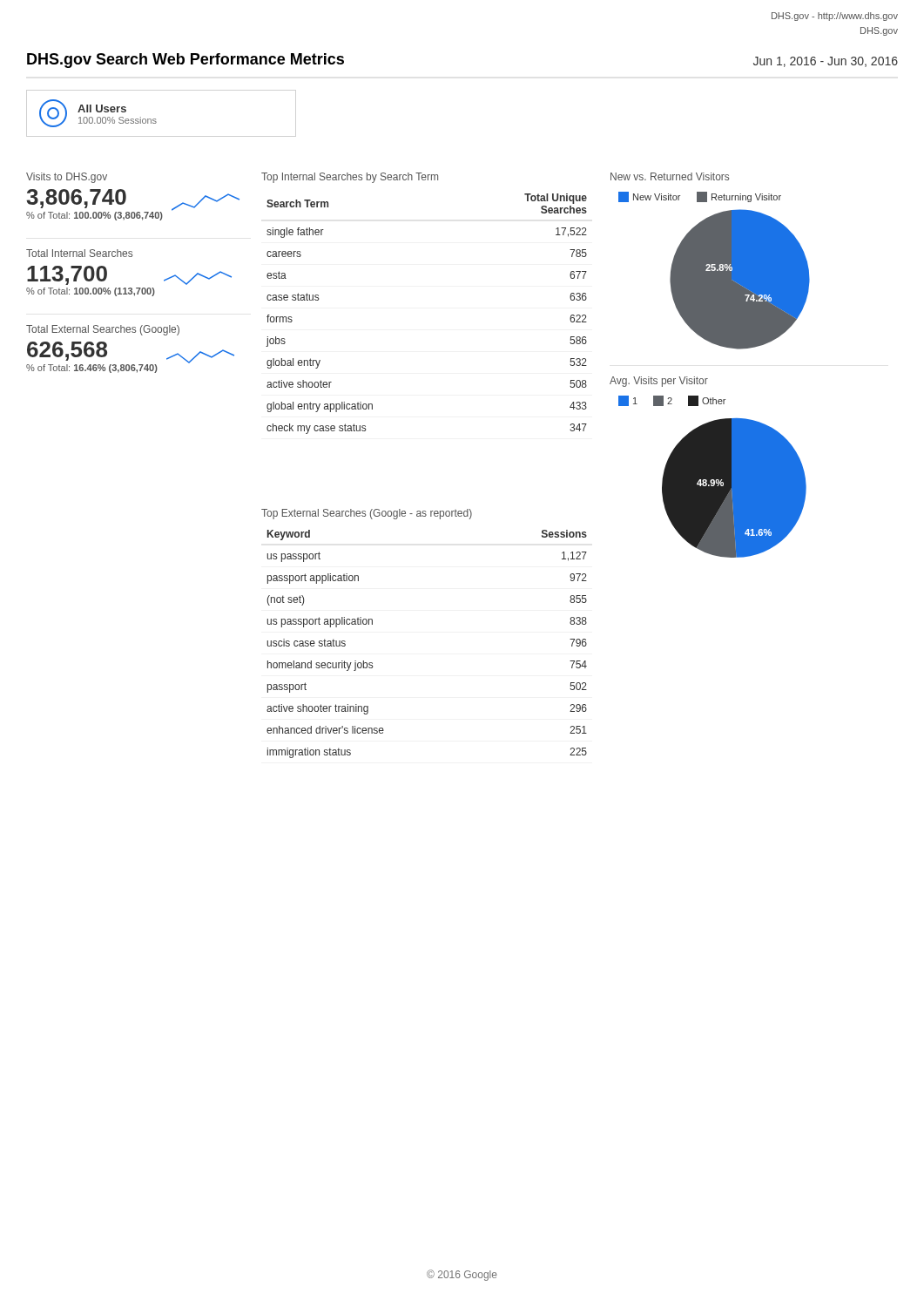924x1307 pixels.
Task: Locate the text starting "113,700 % of Total: 100.00% (113,700)"
Action: [138, 279]
